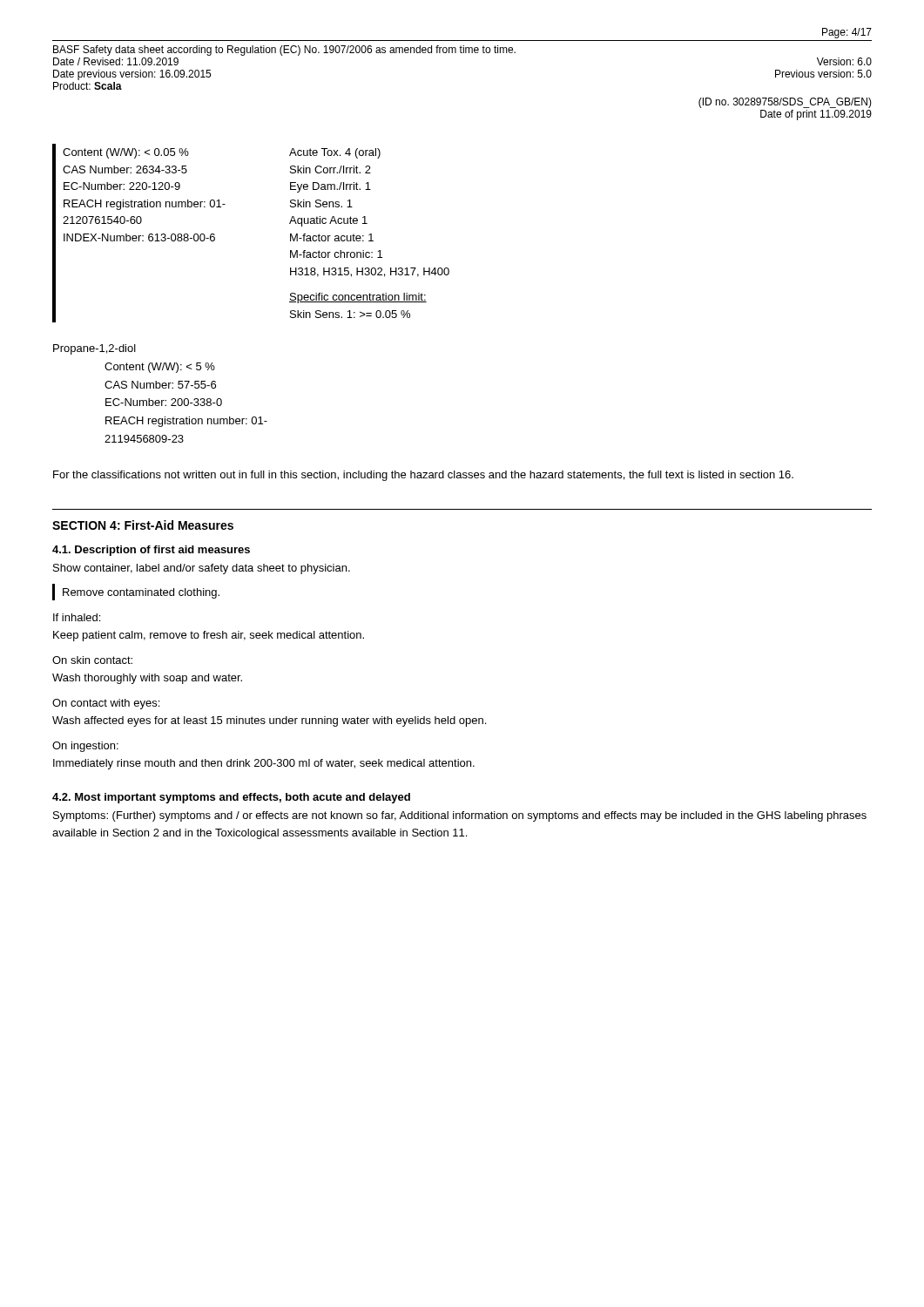
Task: Locate the block of text that opens with "On skin contact: Wash thoroughly with soap and"
Action: click(148, 669)
